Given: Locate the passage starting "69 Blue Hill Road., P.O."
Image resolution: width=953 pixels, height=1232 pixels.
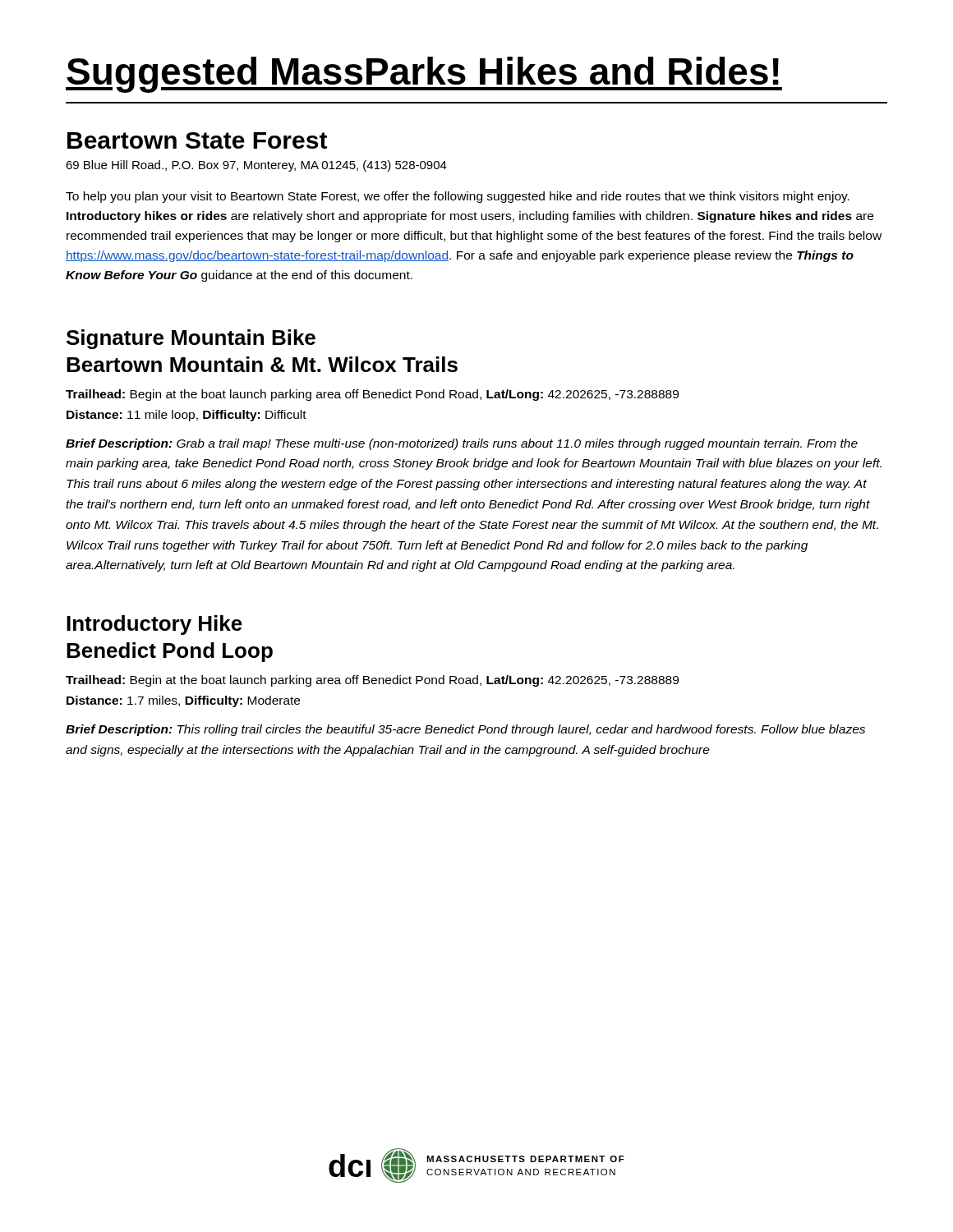Looking at the screenshot, I should click(256, 165).
